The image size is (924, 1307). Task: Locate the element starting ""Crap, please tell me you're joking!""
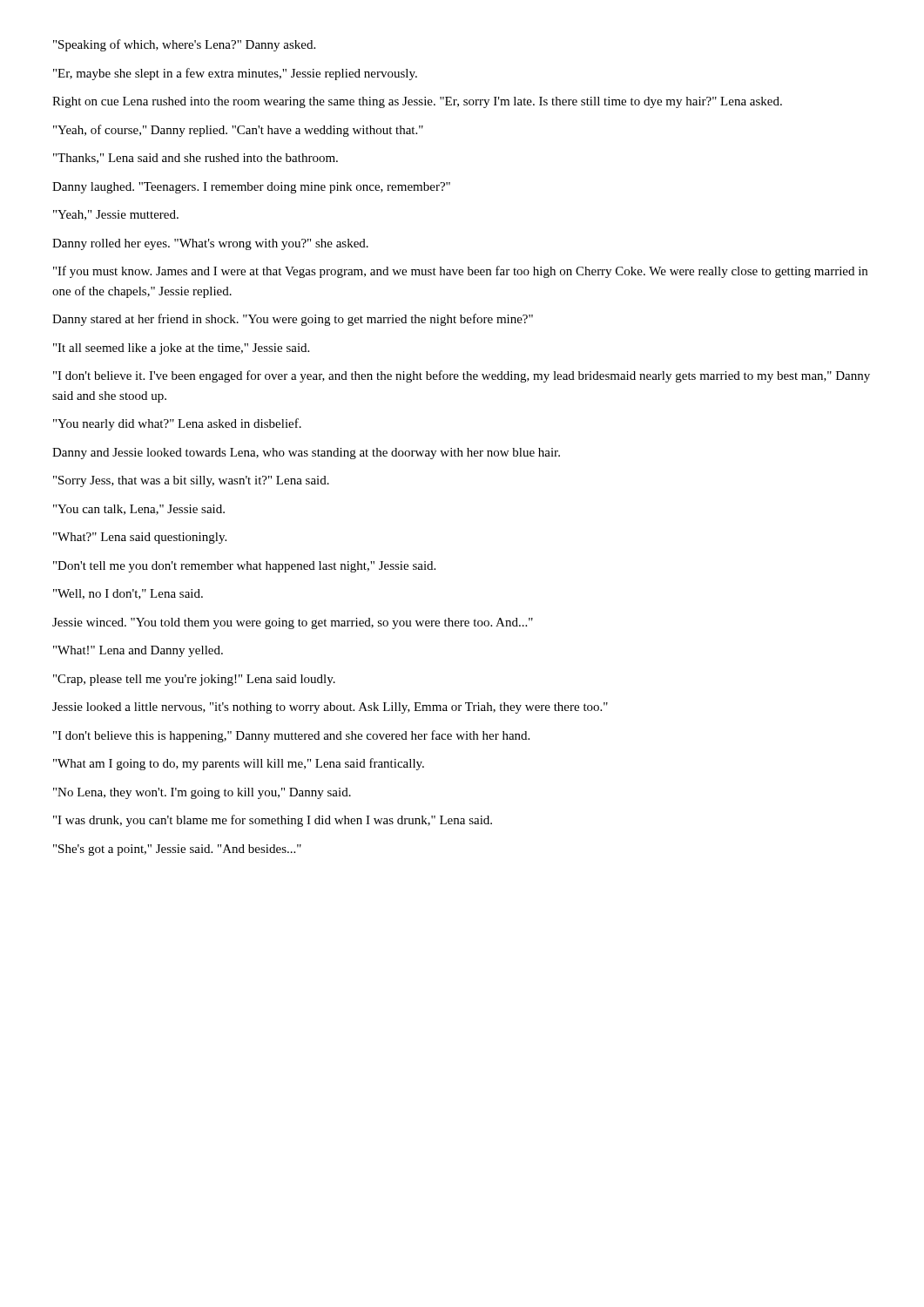pyautogui.click(x=194, y=678)
